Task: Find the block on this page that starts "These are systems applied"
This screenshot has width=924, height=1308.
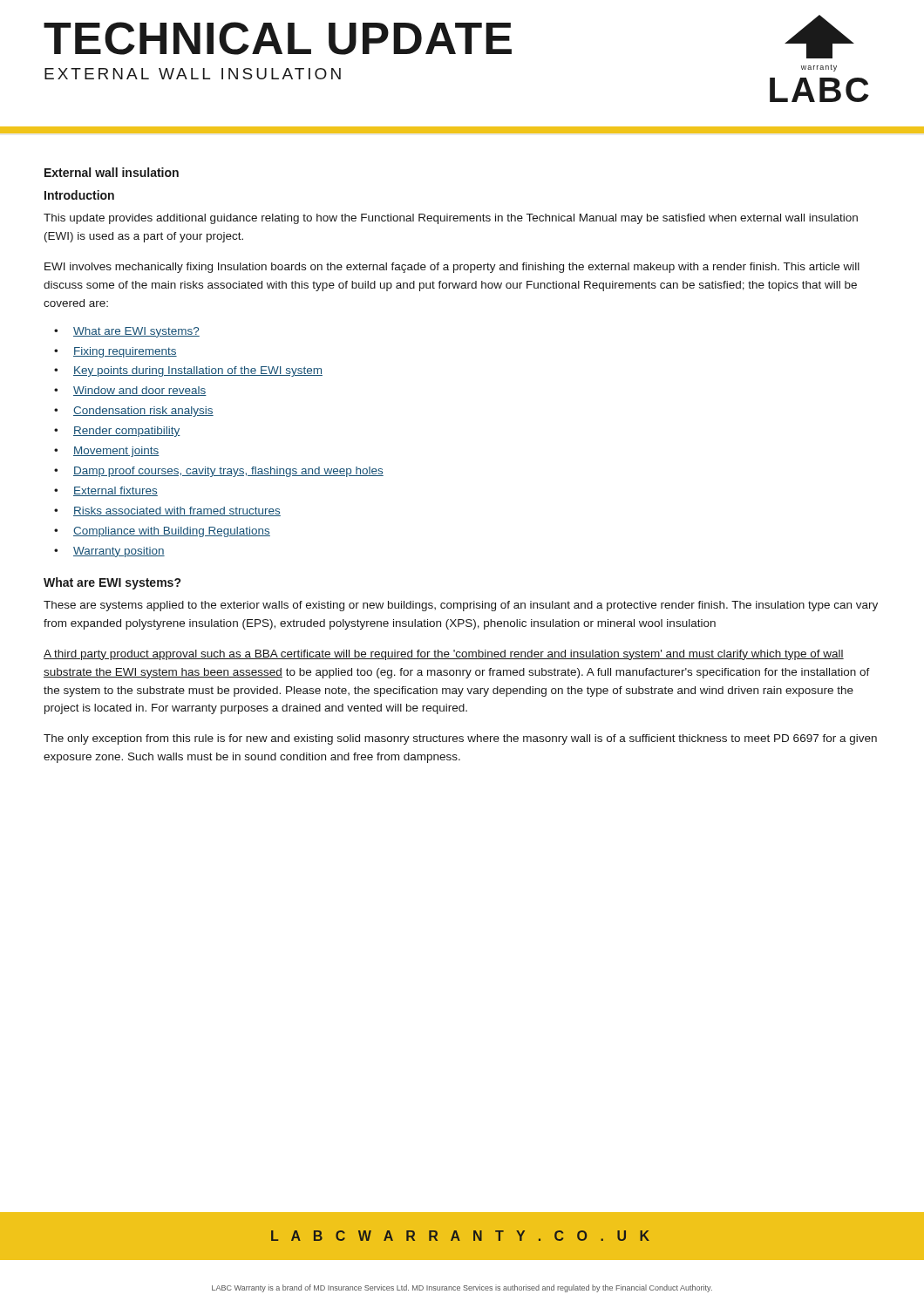Action: tap(461, 614)
